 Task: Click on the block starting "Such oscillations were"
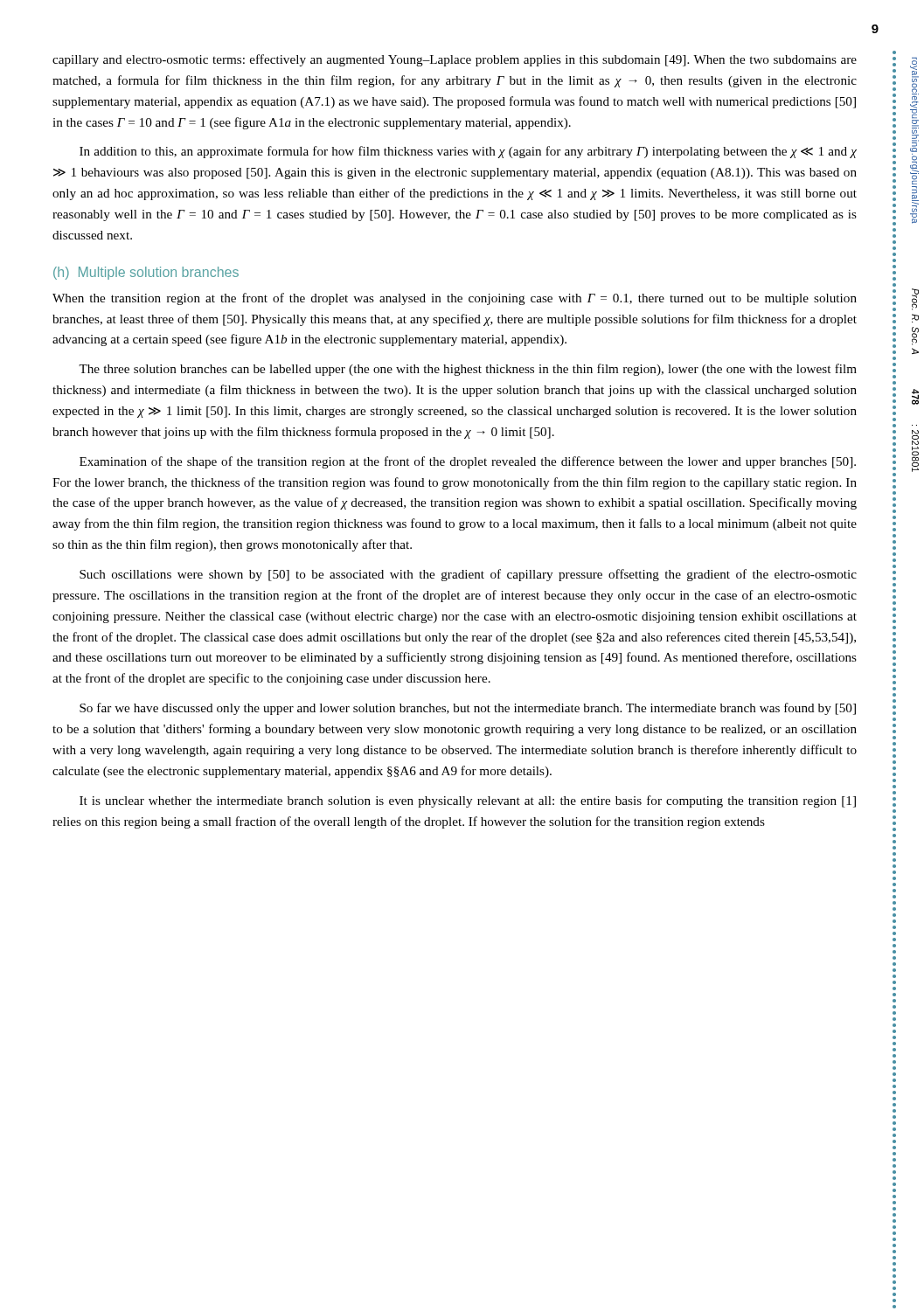tap(455, 626)
